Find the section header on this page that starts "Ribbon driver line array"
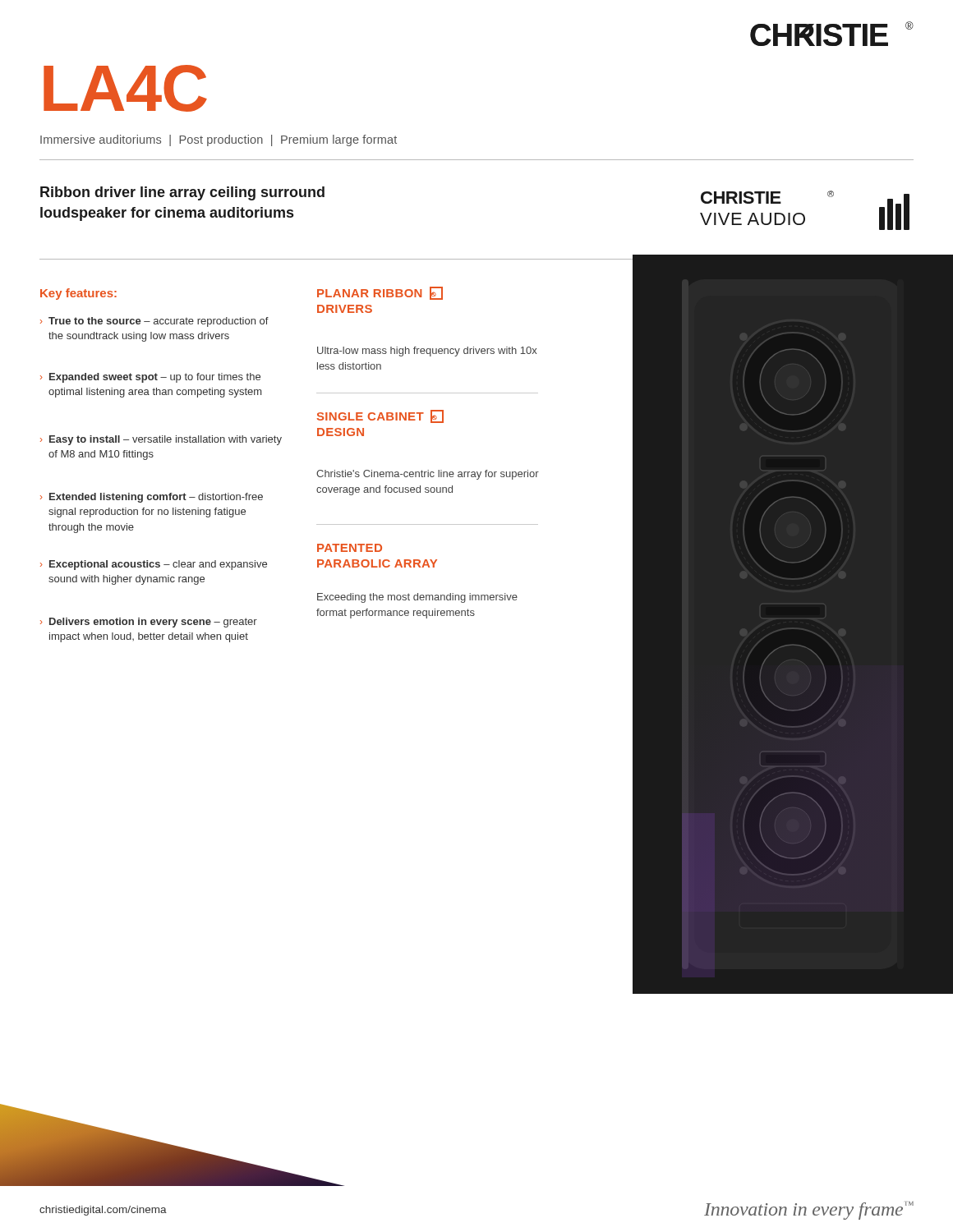This screenshot has height=1232, width=953. tap(182, 202)
